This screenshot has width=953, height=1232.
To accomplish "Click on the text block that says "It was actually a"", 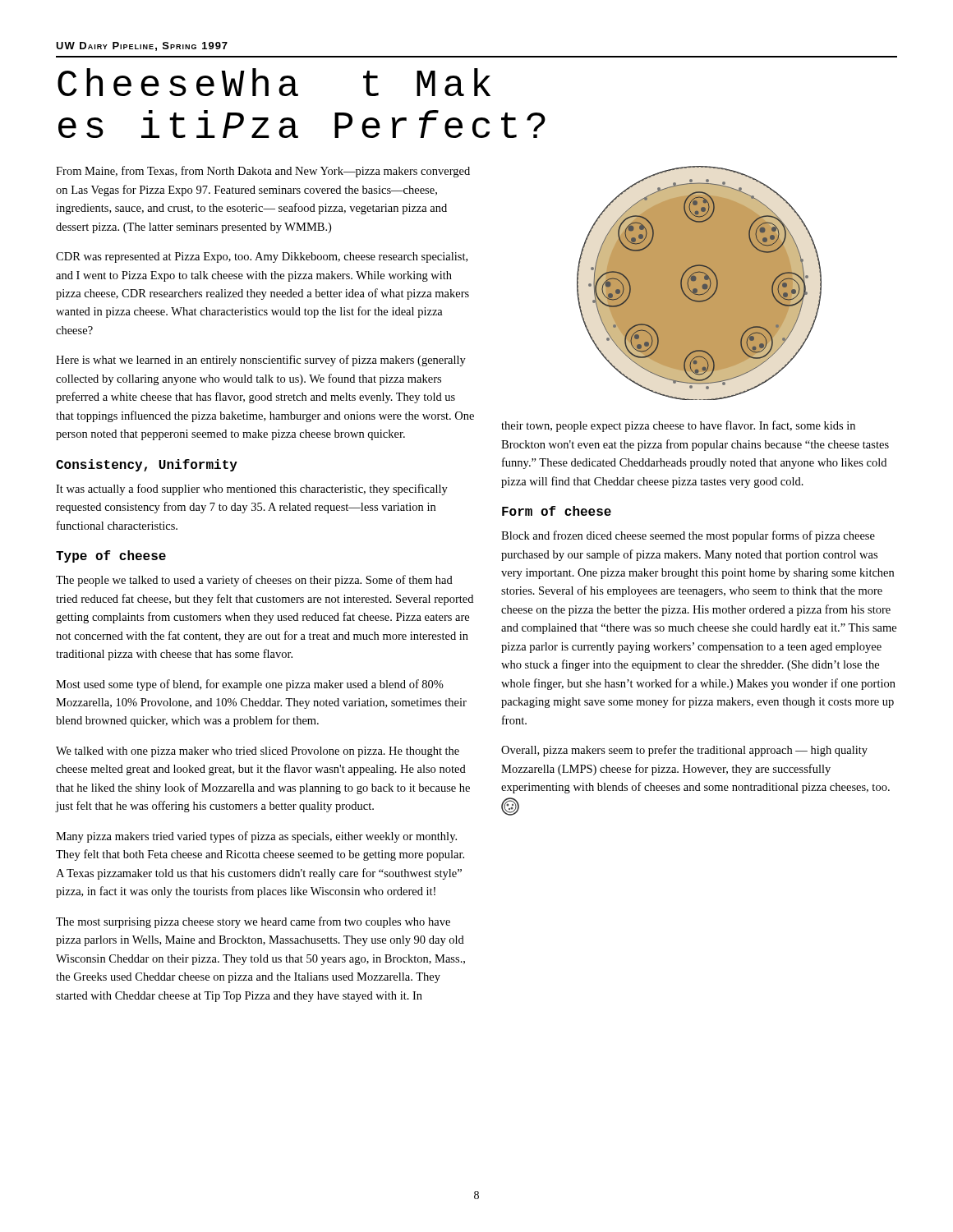I will click(x=252, y=507).
